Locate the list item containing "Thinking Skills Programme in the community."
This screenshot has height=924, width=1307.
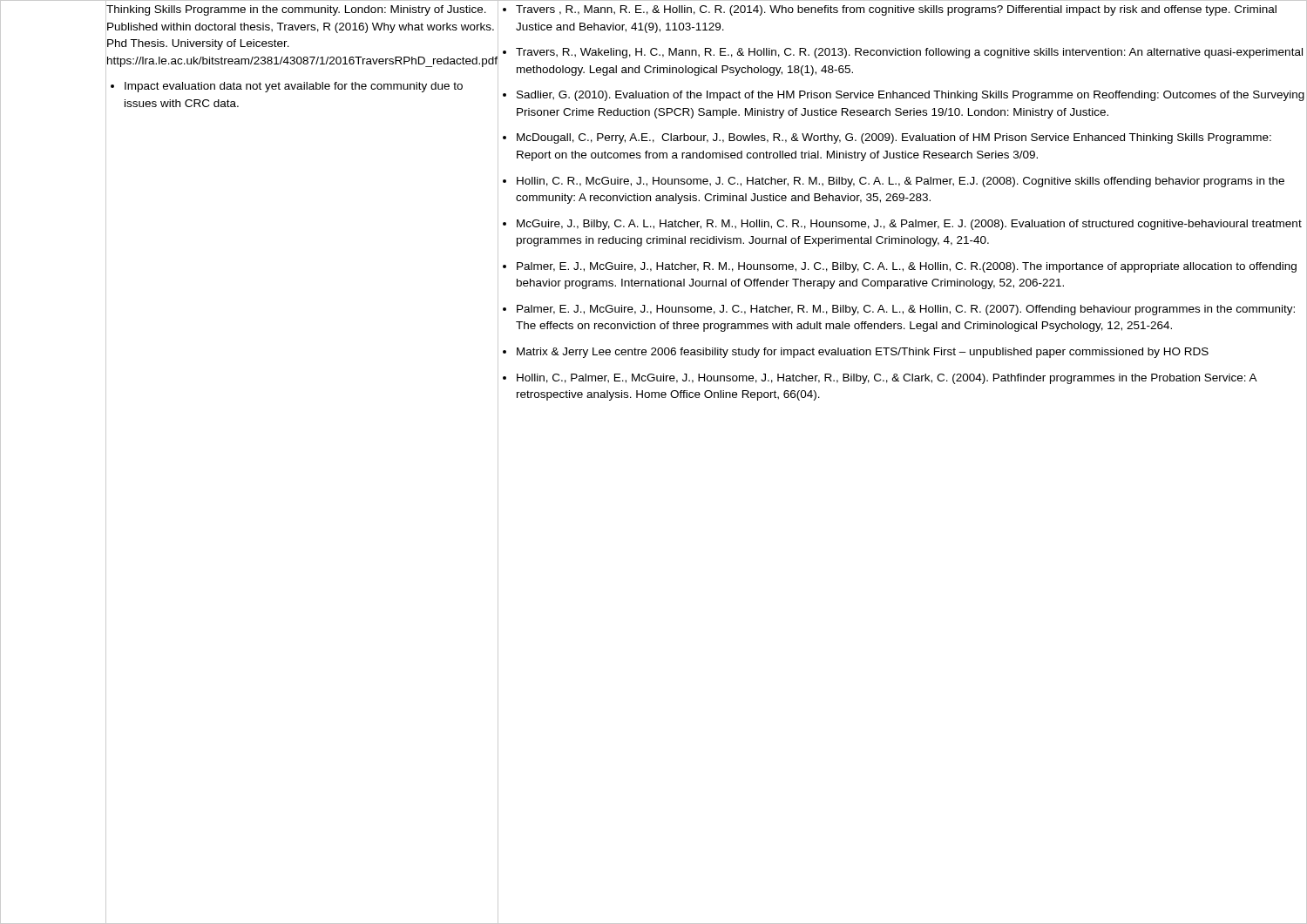[302, 35]
